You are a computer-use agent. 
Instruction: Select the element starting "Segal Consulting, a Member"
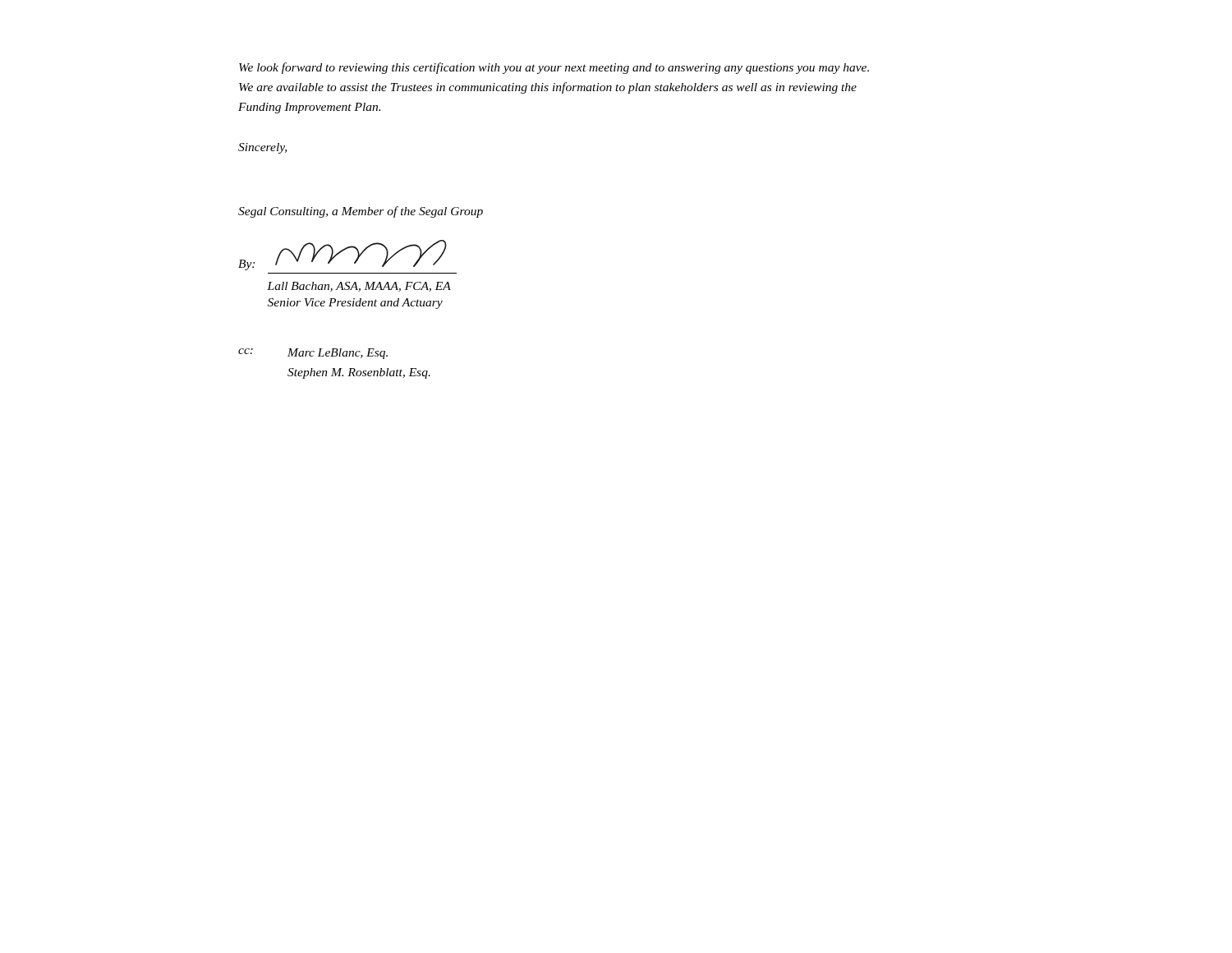coord(361,211)
